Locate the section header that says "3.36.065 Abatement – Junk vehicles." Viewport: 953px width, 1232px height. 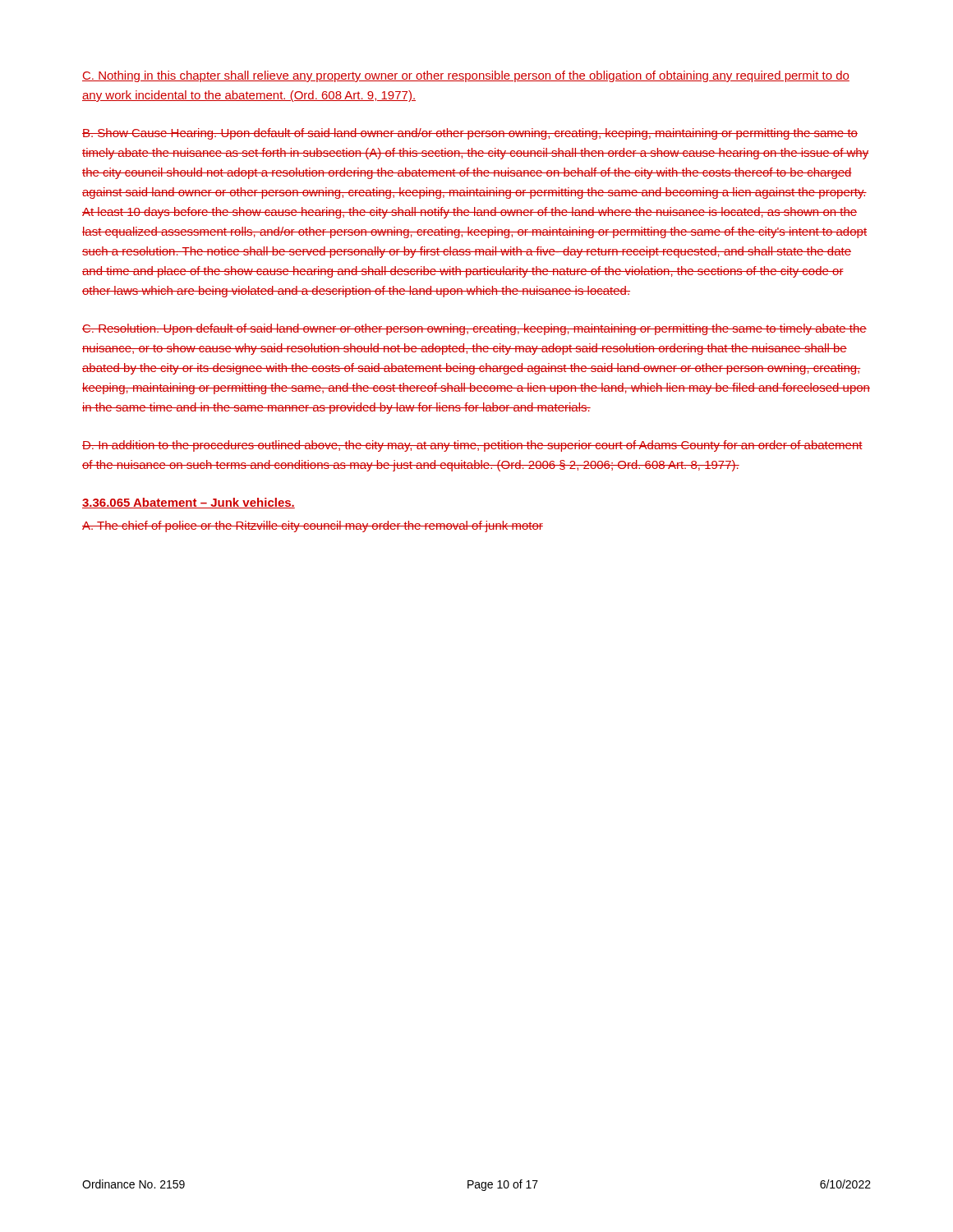188,502
